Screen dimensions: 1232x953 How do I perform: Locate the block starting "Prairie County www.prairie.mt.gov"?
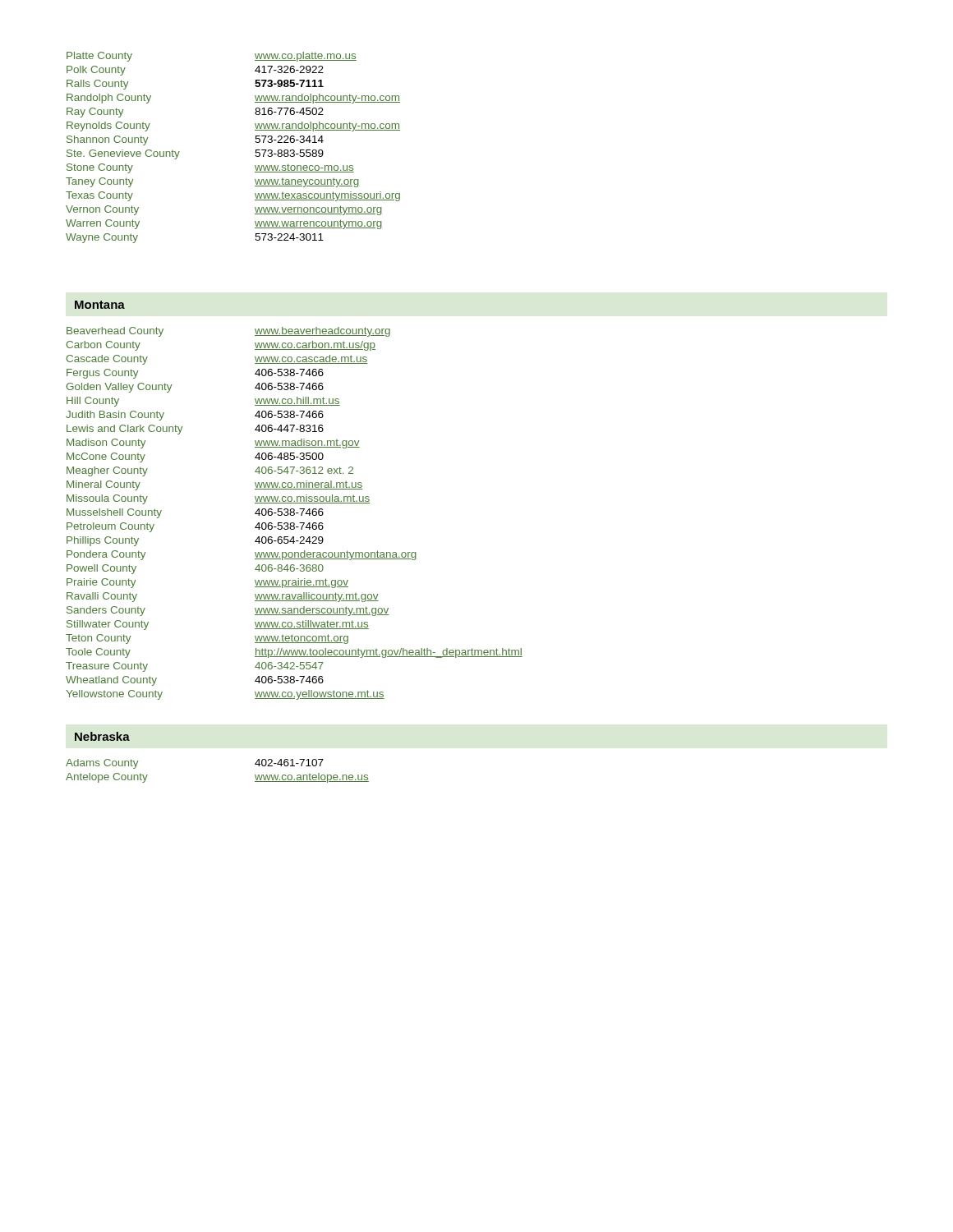104,584
